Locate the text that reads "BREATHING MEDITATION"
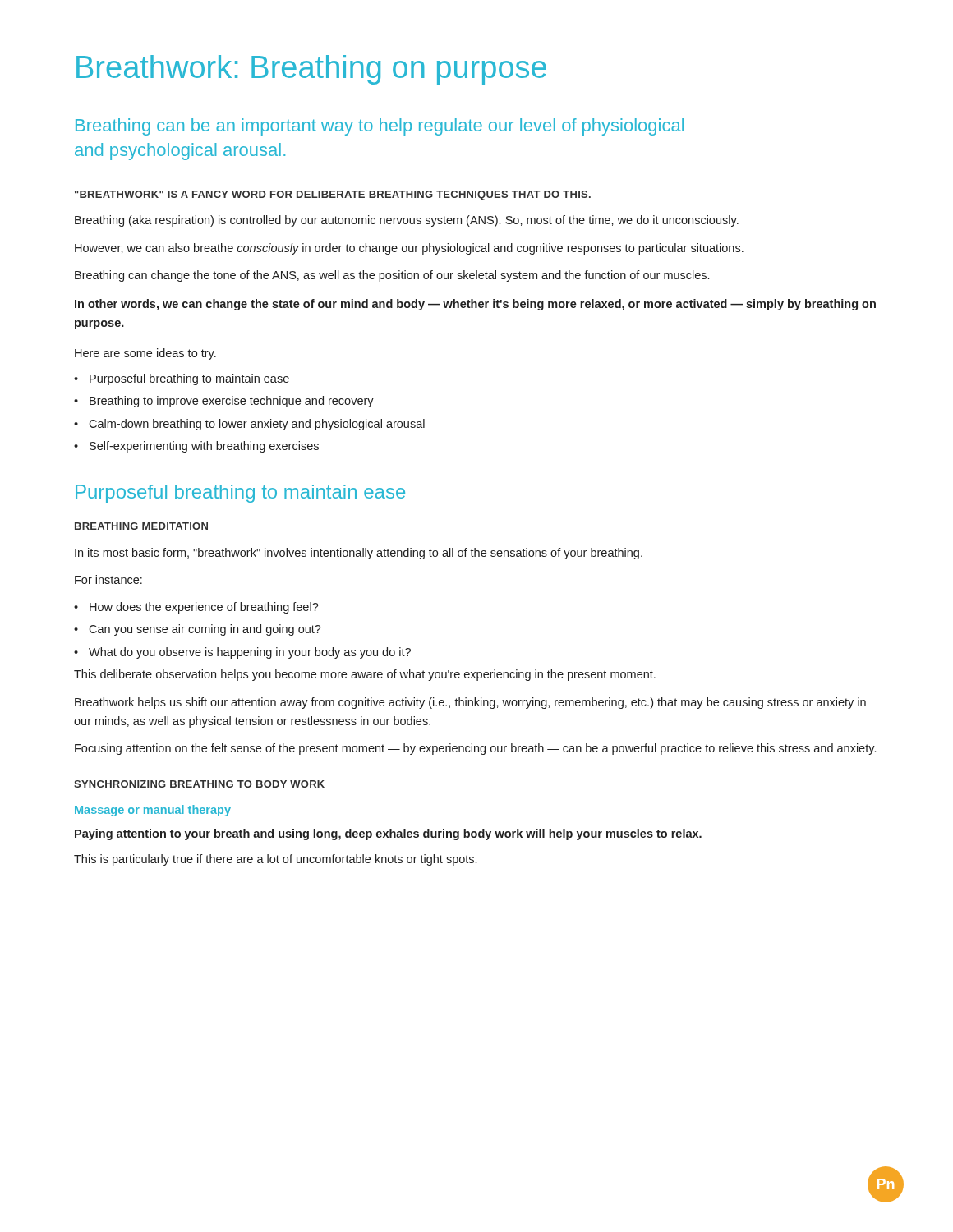This screenshot has width=953, height=1232. click(141, 526)
